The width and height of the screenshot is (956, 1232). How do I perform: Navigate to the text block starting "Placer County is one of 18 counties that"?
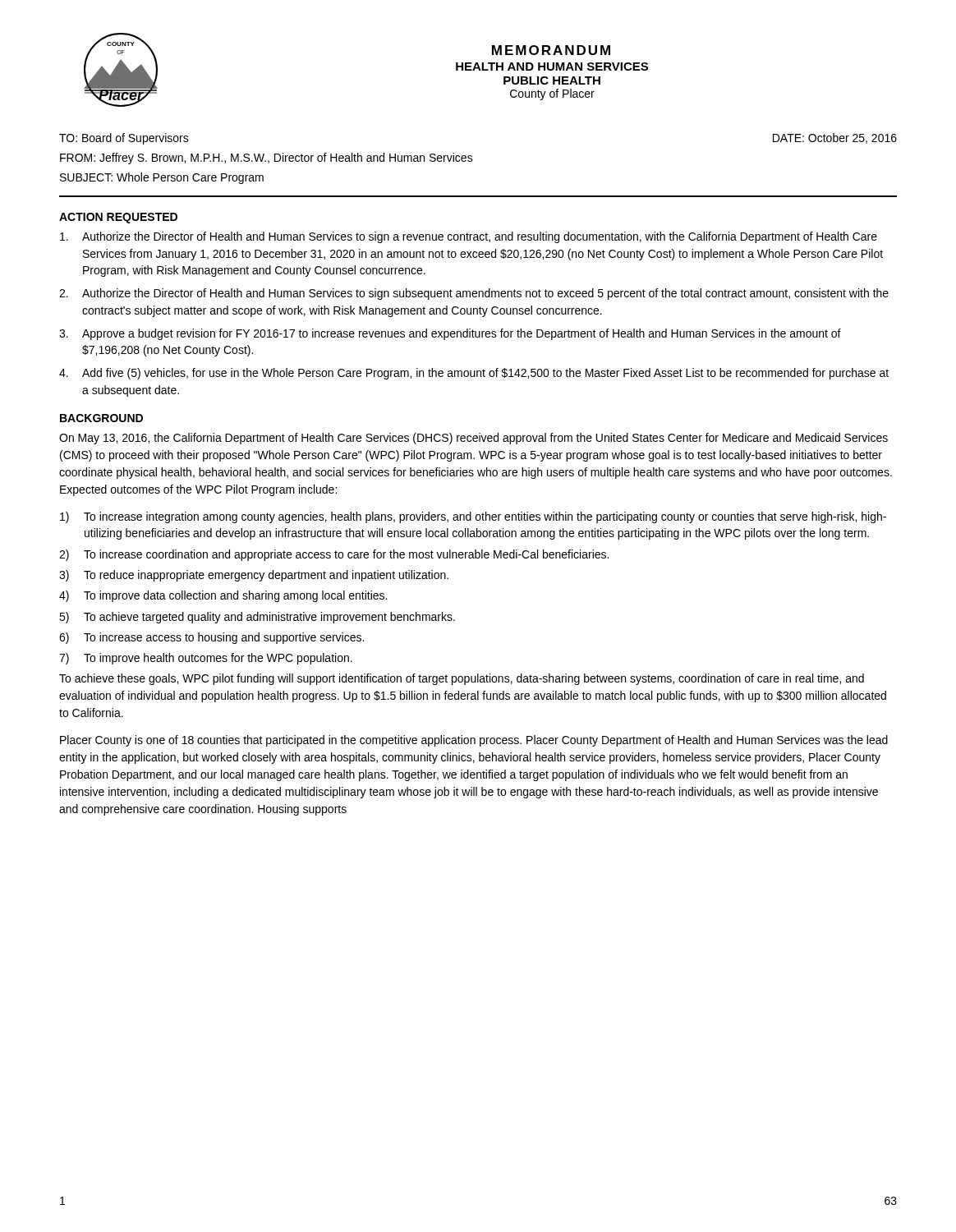coord(474,775)
